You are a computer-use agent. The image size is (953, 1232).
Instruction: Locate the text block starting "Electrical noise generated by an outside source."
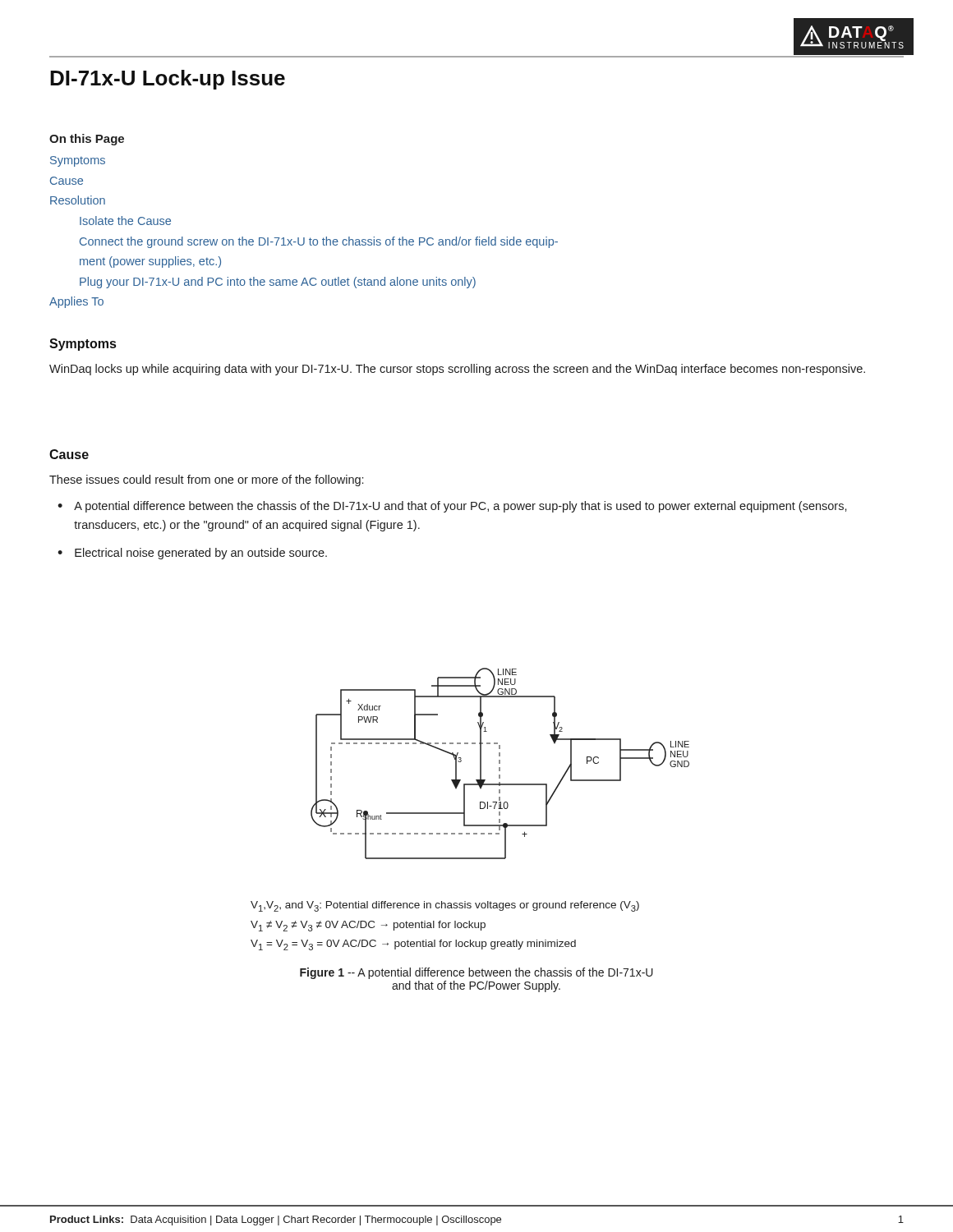201,553
